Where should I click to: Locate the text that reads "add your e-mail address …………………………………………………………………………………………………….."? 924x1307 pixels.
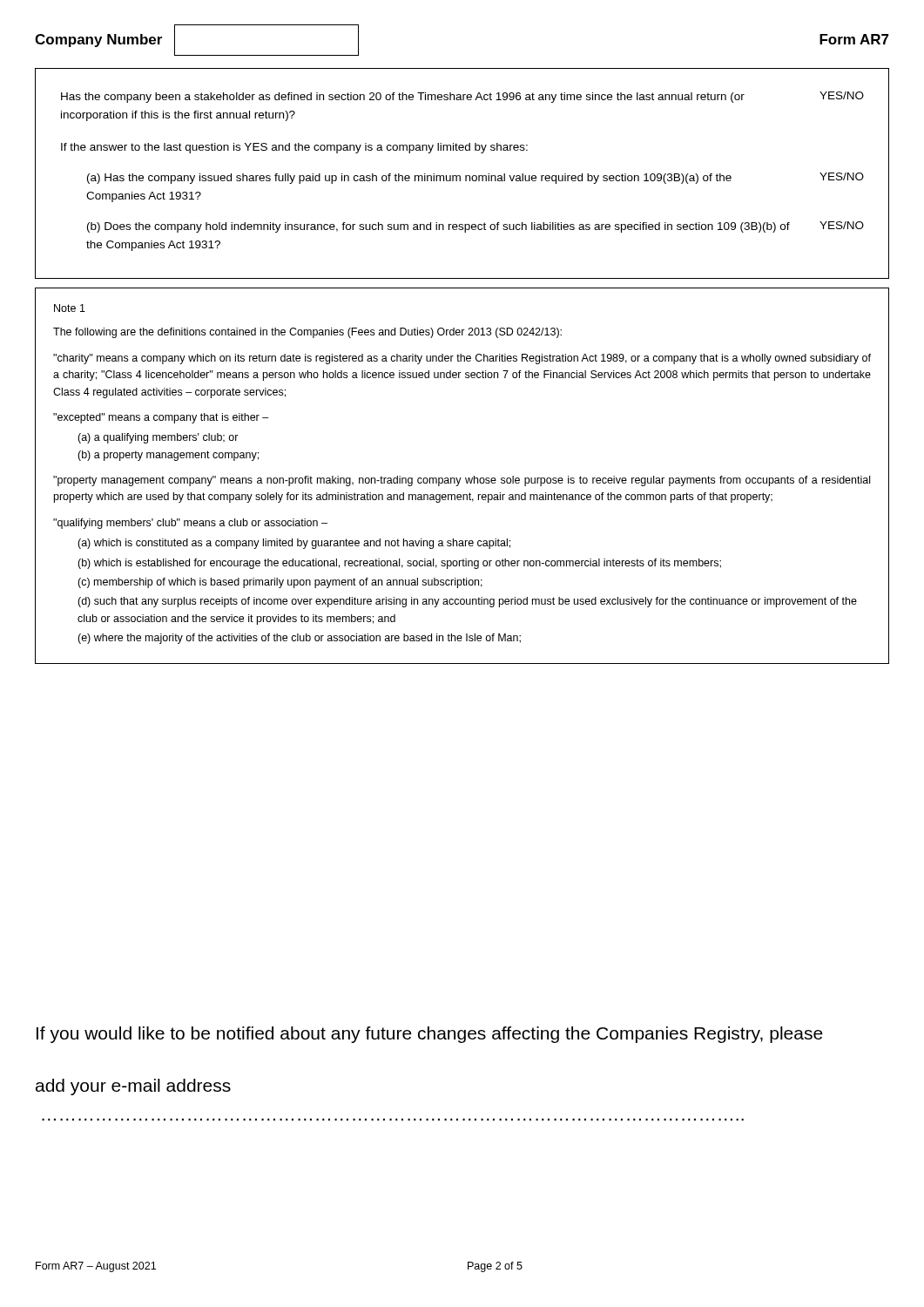pyautogui.click(x=133, y=1087)
